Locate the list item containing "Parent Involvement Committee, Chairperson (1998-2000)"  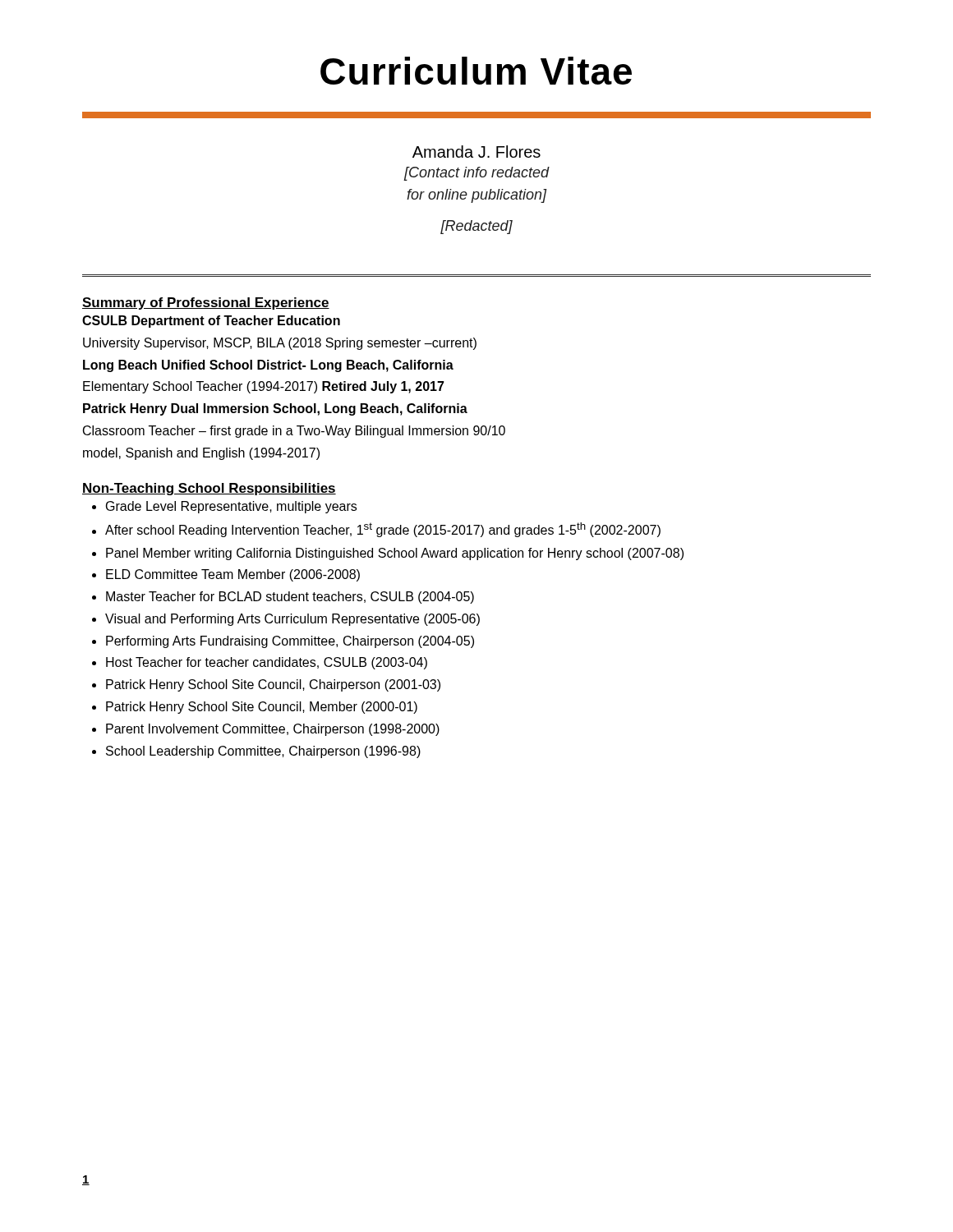(272, 729)
